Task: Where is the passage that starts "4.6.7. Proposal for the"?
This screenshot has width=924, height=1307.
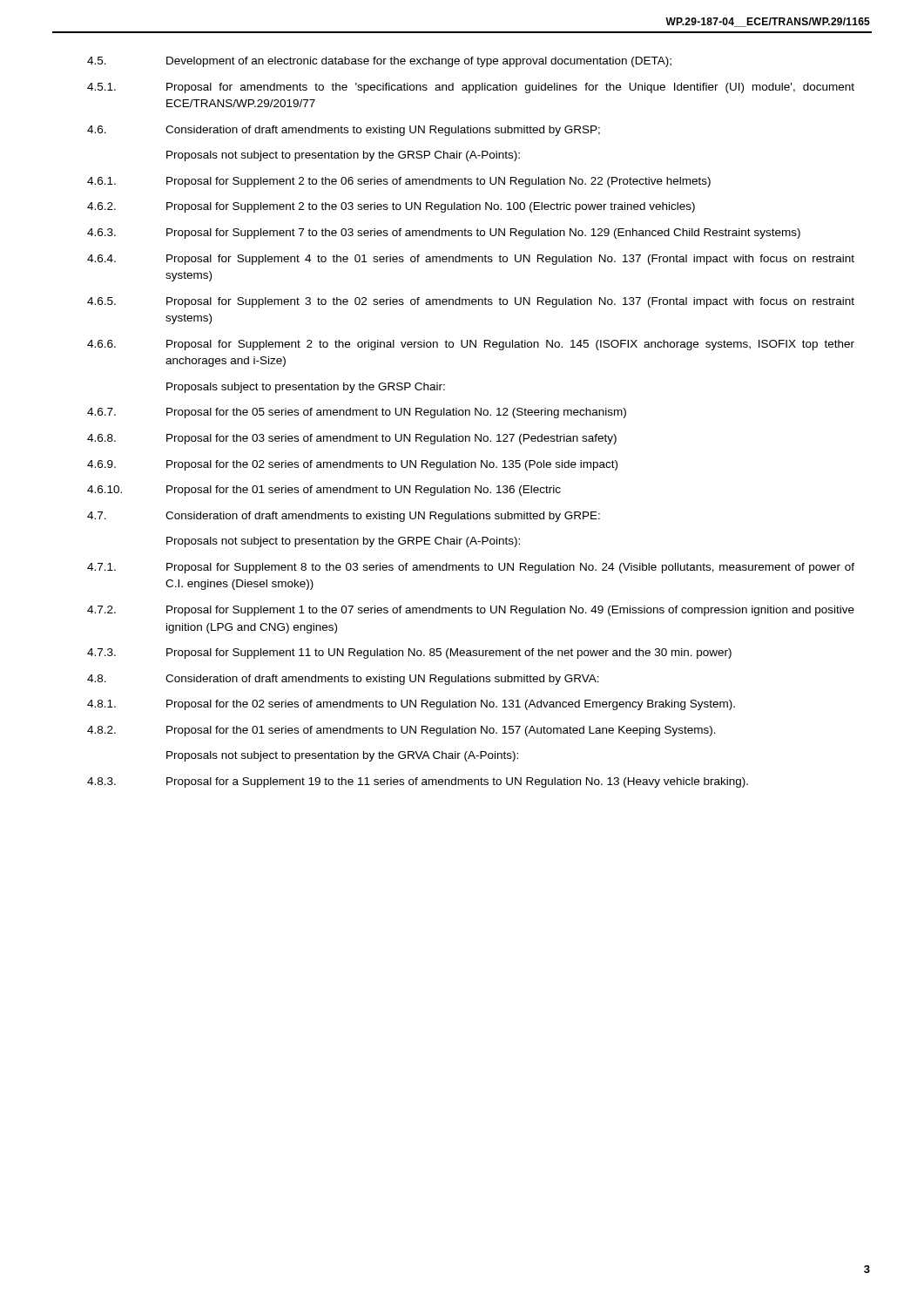Action: [x=471, y=412]
